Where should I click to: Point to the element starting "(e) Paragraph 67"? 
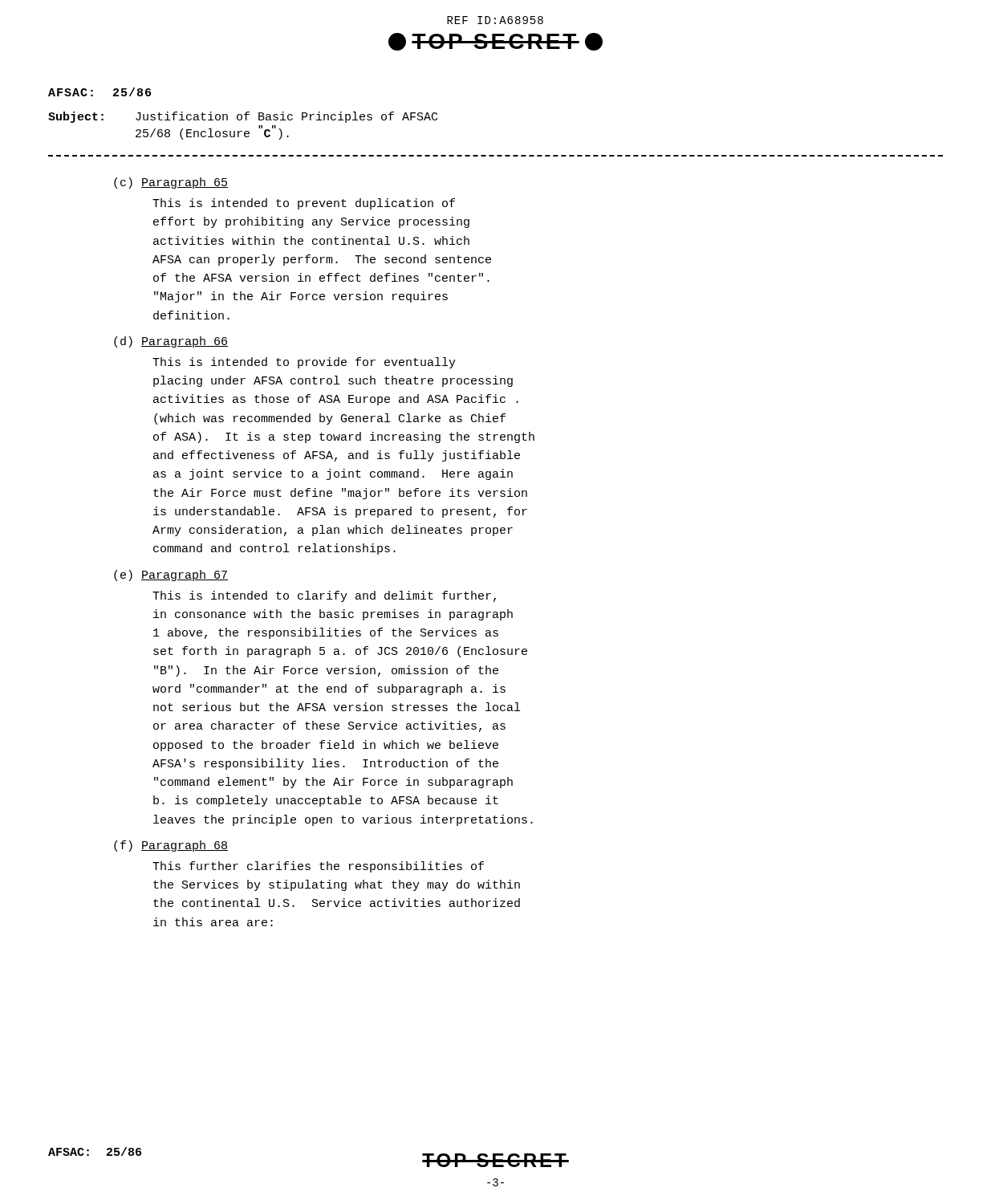pyautogui.click(x=170, y=576)
